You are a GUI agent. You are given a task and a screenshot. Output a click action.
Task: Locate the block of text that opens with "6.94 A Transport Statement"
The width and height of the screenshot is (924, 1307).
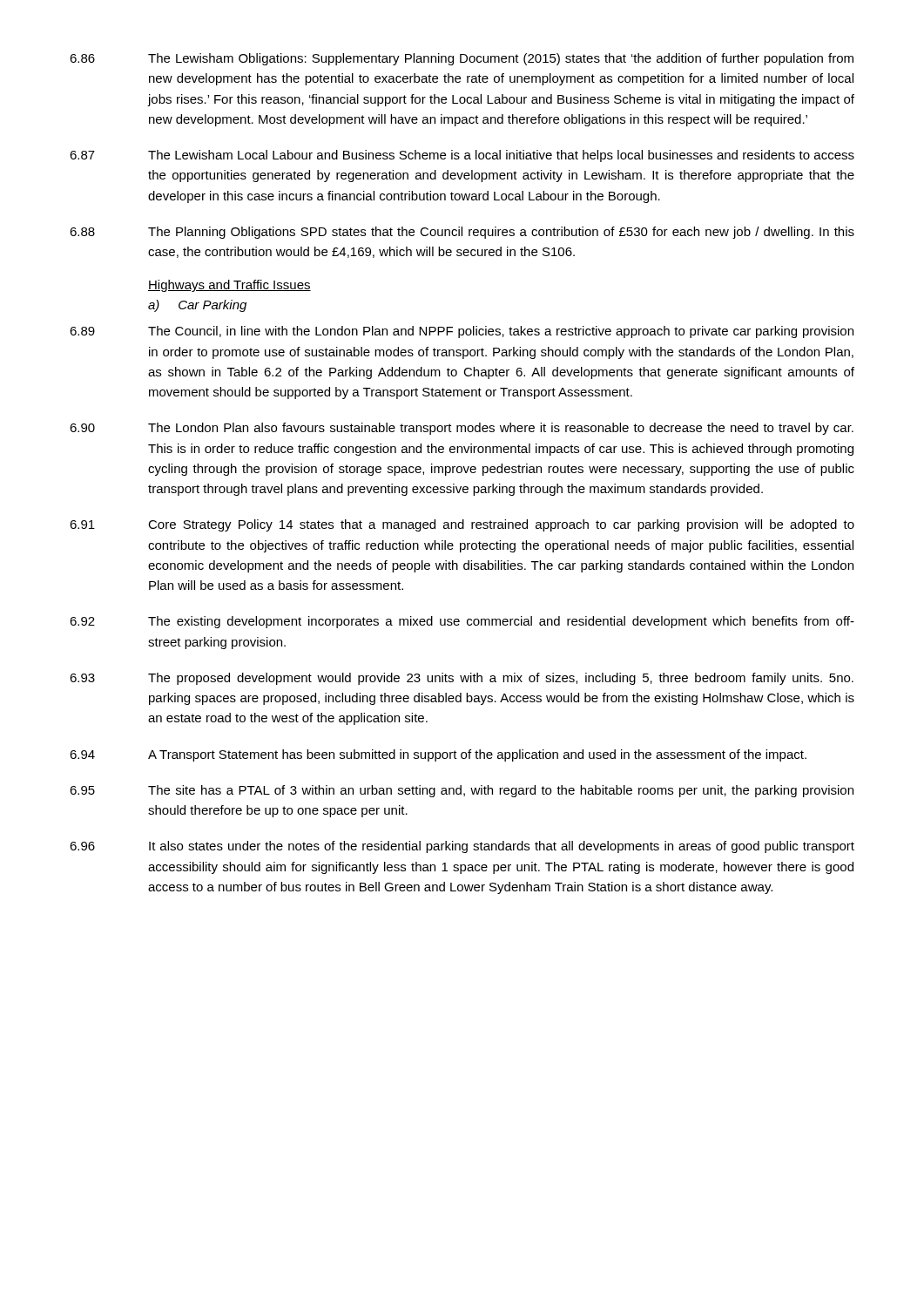pyautogui.click(x=462, y=754)
